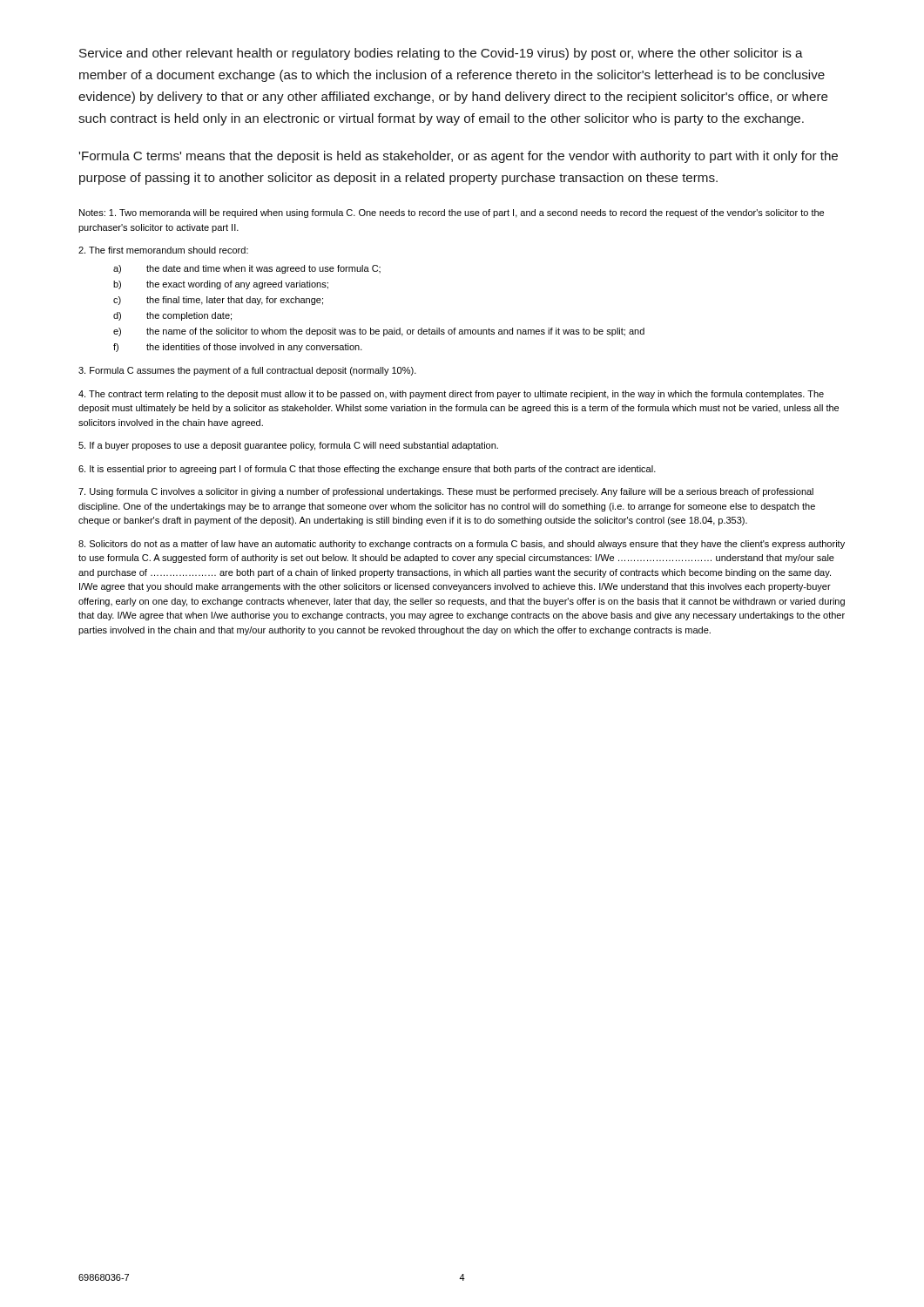Point to the block beginning "f) the identities of those involved in any"
The image size is (924, 1307).
click(x=238, y=348)
